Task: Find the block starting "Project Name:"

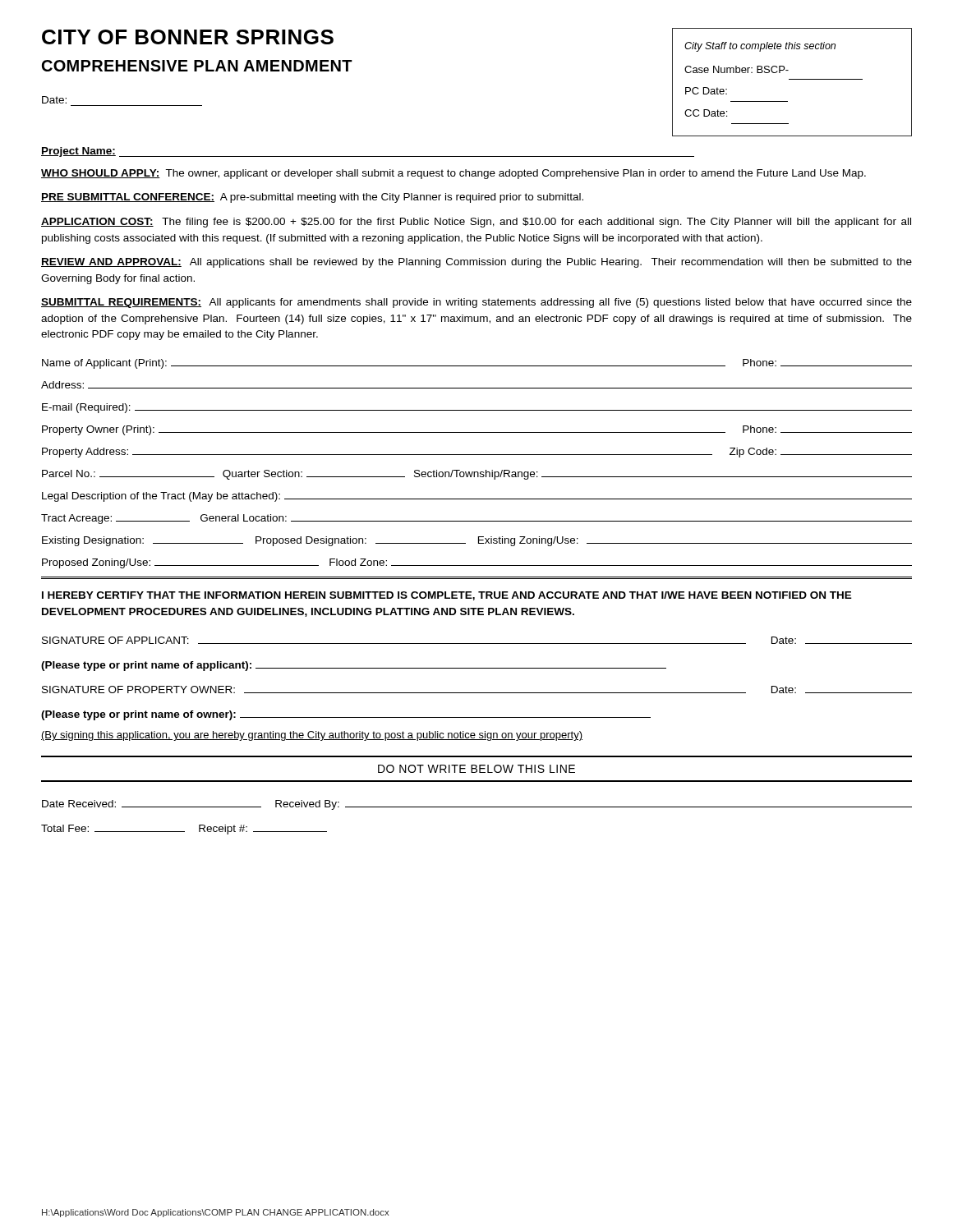Action: click(367, 151)
